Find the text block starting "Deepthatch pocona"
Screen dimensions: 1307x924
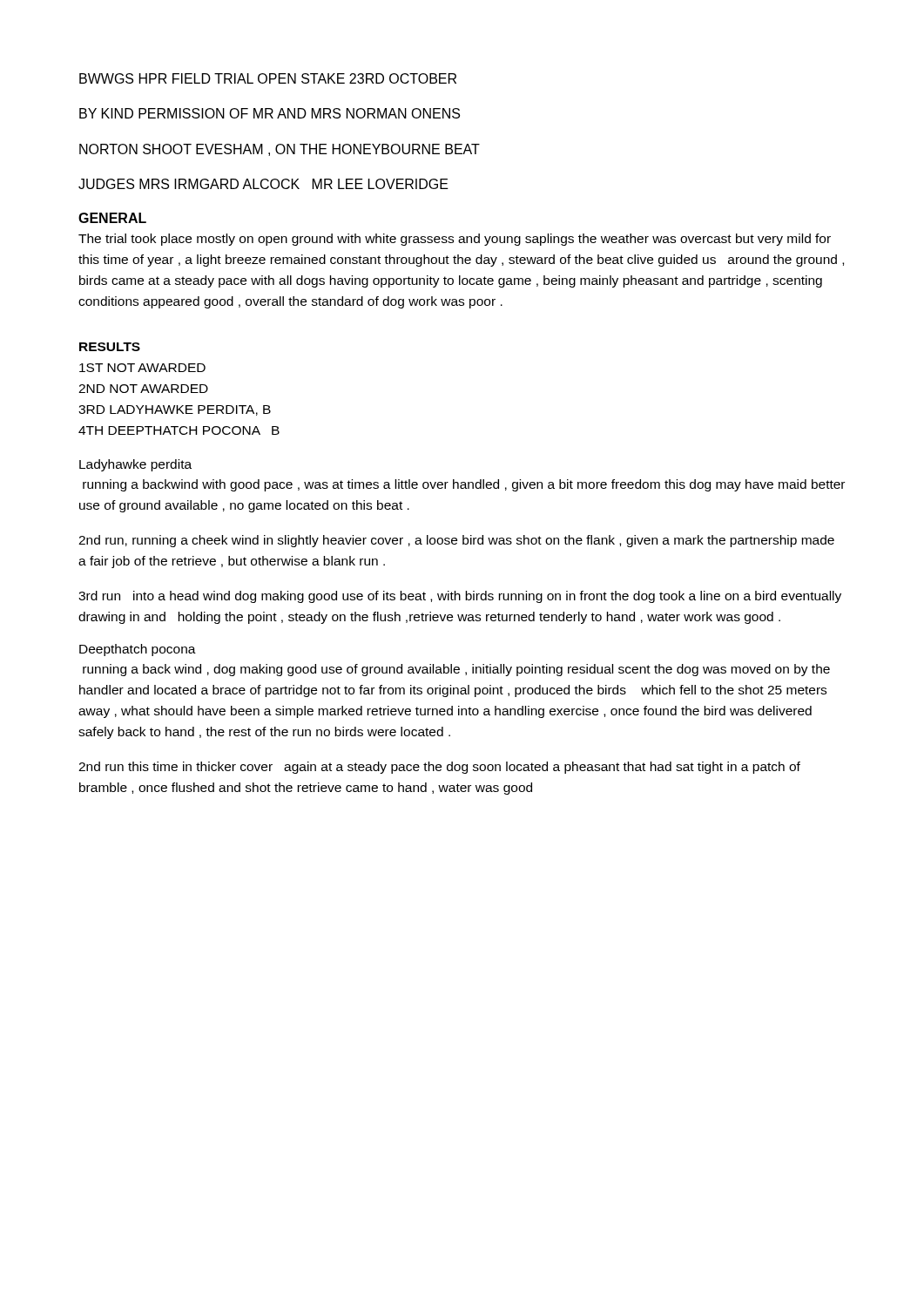click(137, 649)
